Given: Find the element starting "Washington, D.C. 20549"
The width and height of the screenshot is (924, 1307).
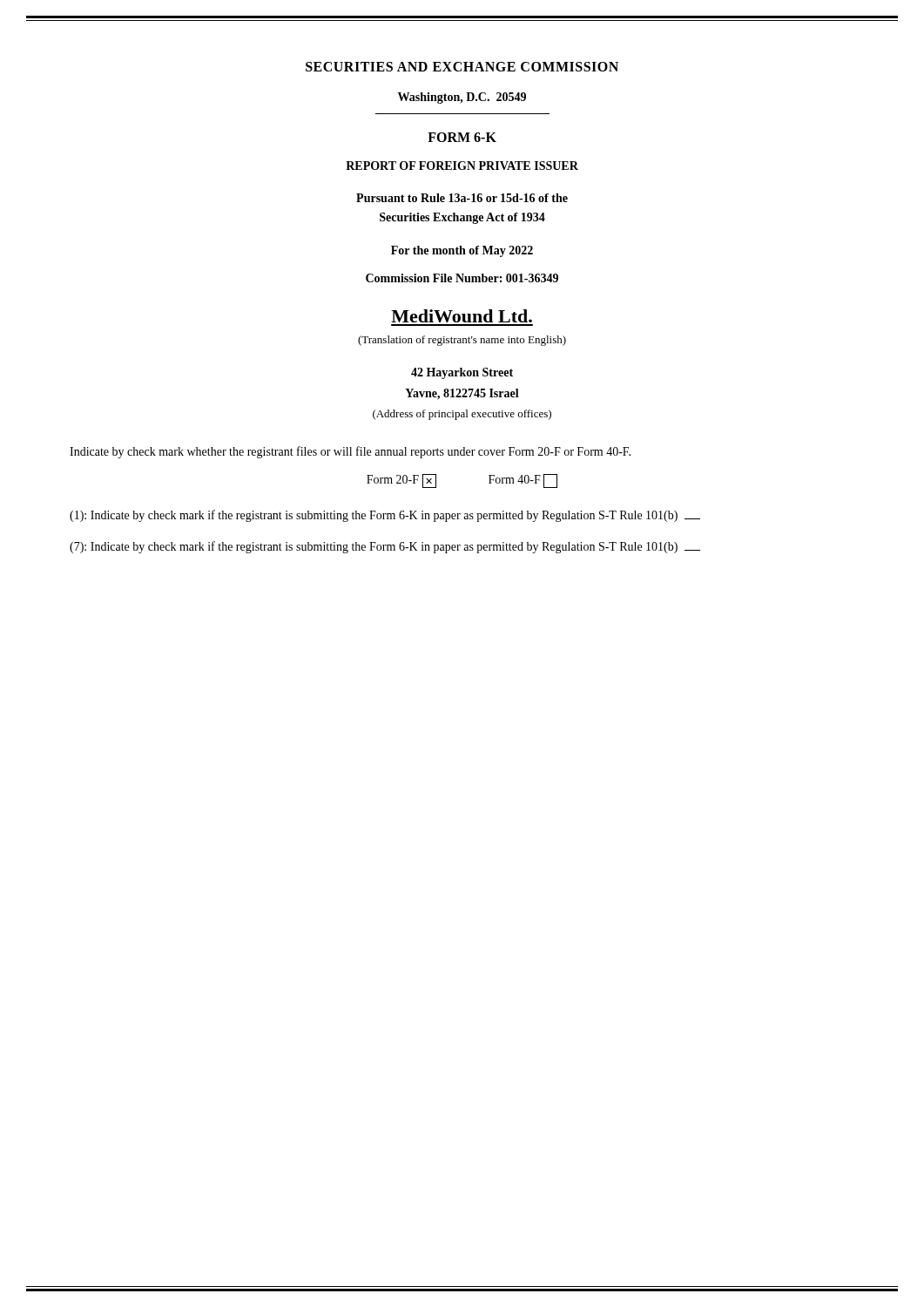Looking at the screenshot, I should coord(462,97).
